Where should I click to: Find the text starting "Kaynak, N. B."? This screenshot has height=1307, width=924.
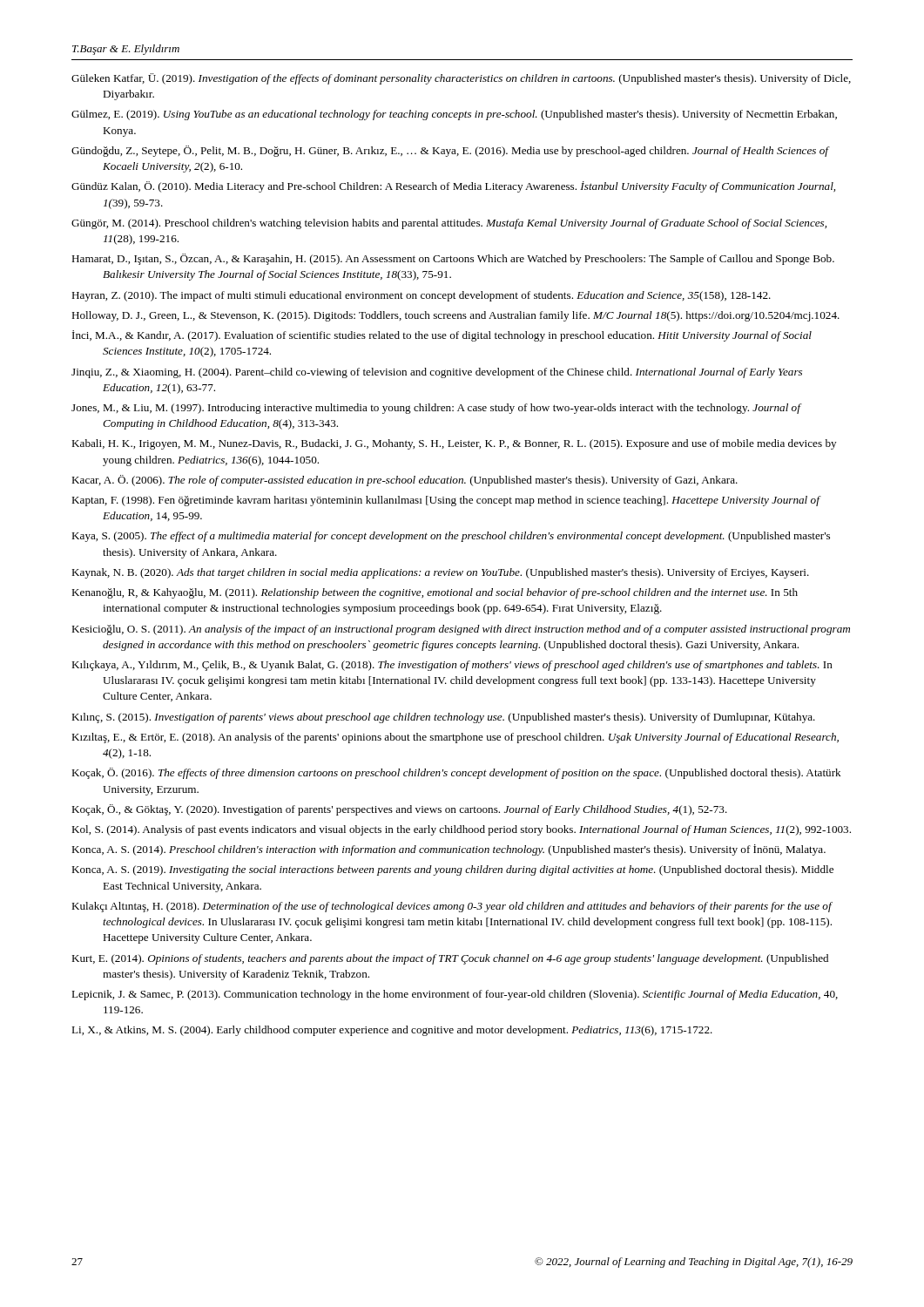coord(440,572)
